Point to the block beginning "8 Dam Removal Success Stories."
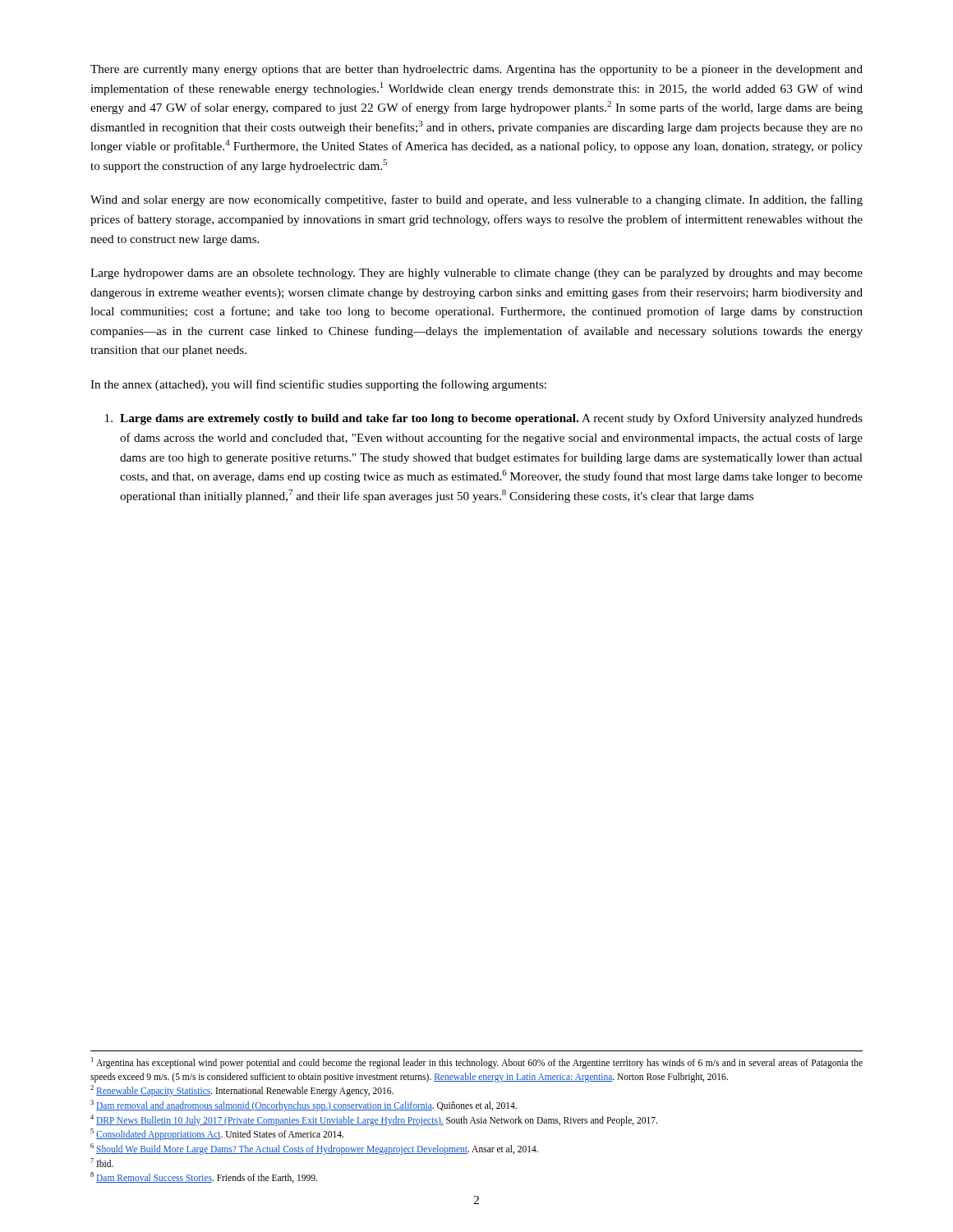Screen dimensions: 1232x953 coord(204,1177)
